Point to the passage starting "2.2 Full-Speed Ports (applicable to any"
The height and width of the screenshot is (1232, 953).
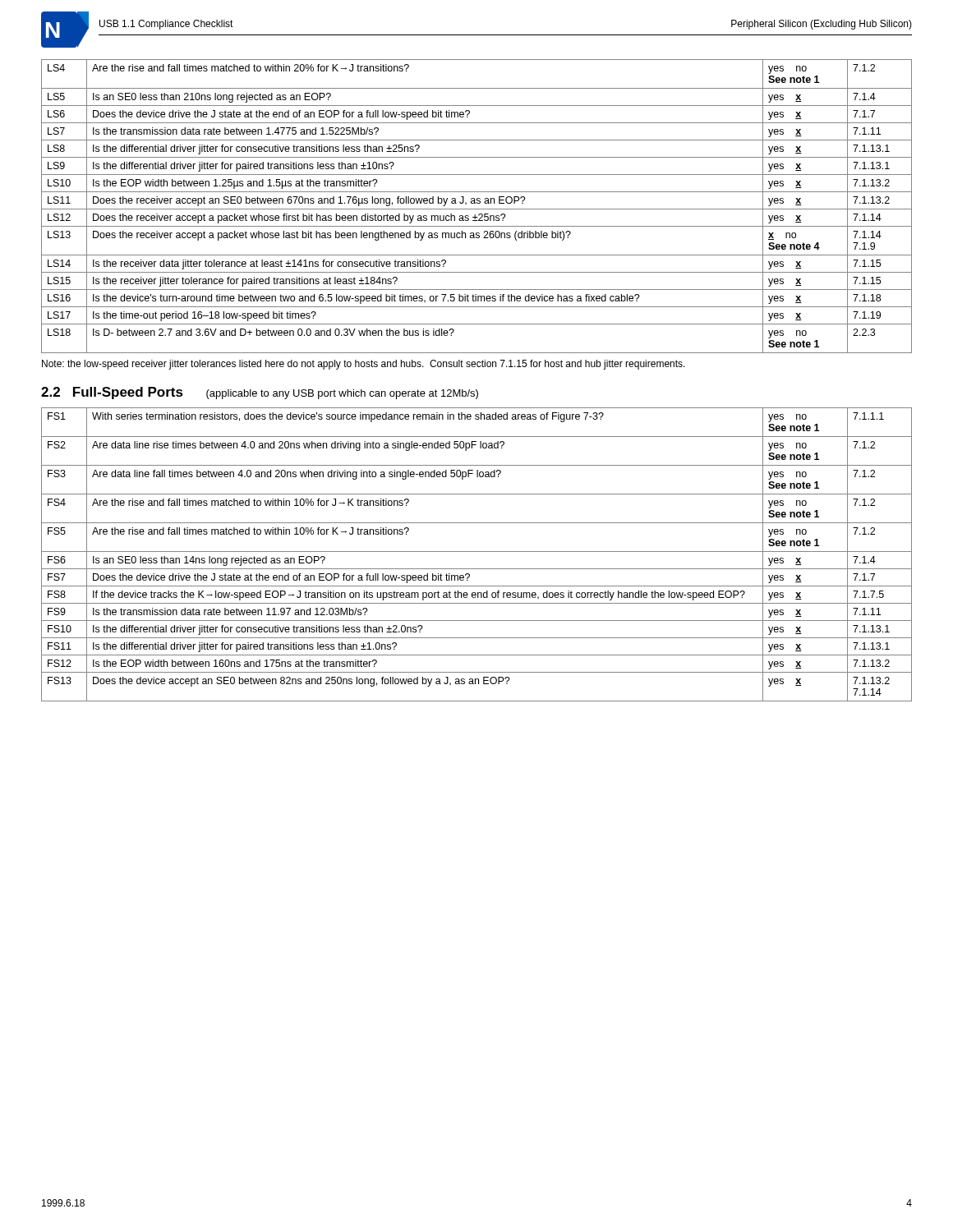tap(260, 392)
